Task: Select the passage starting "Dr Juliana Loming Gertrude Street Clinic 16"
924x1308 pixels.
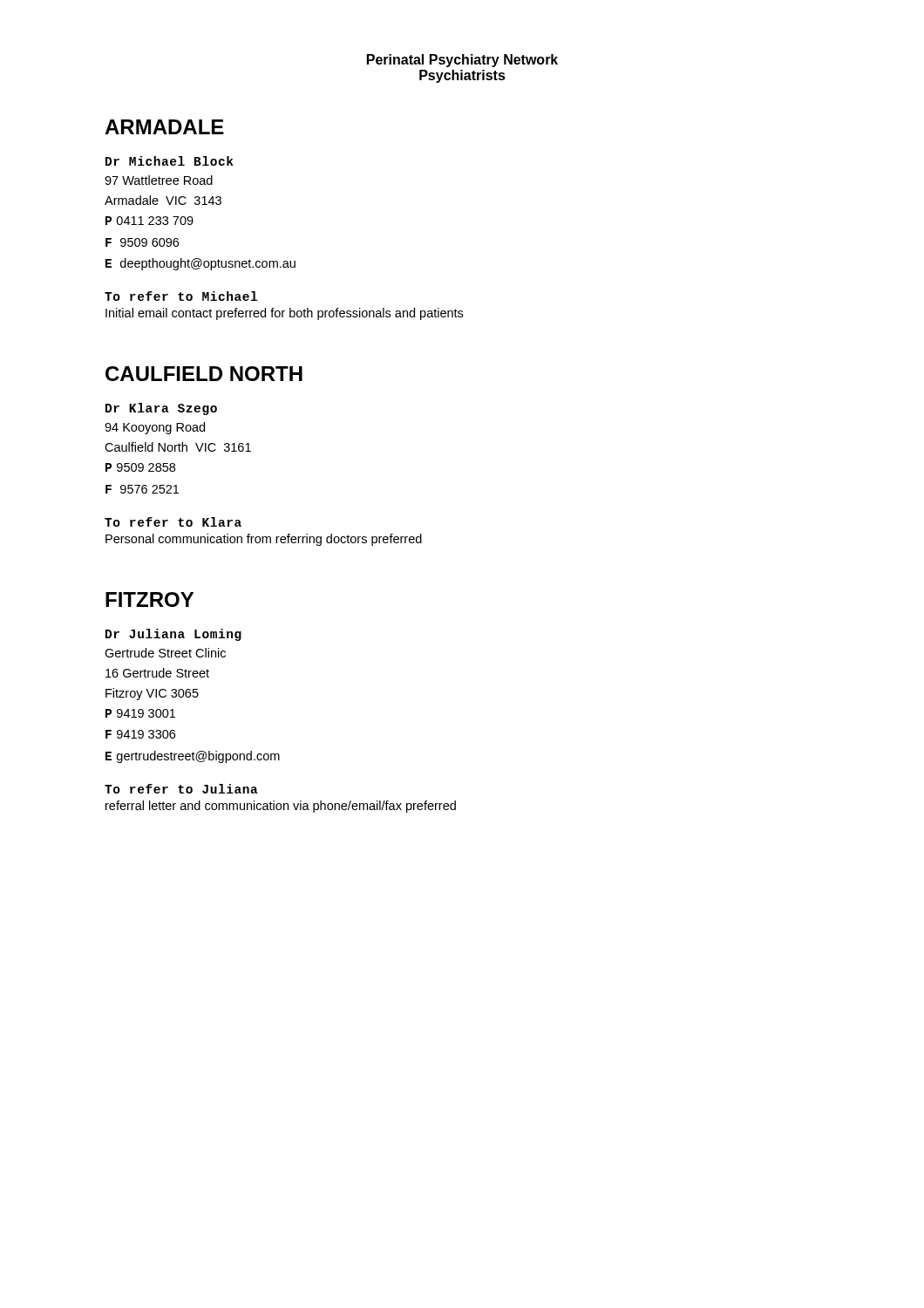Action: tap(173, 635)
